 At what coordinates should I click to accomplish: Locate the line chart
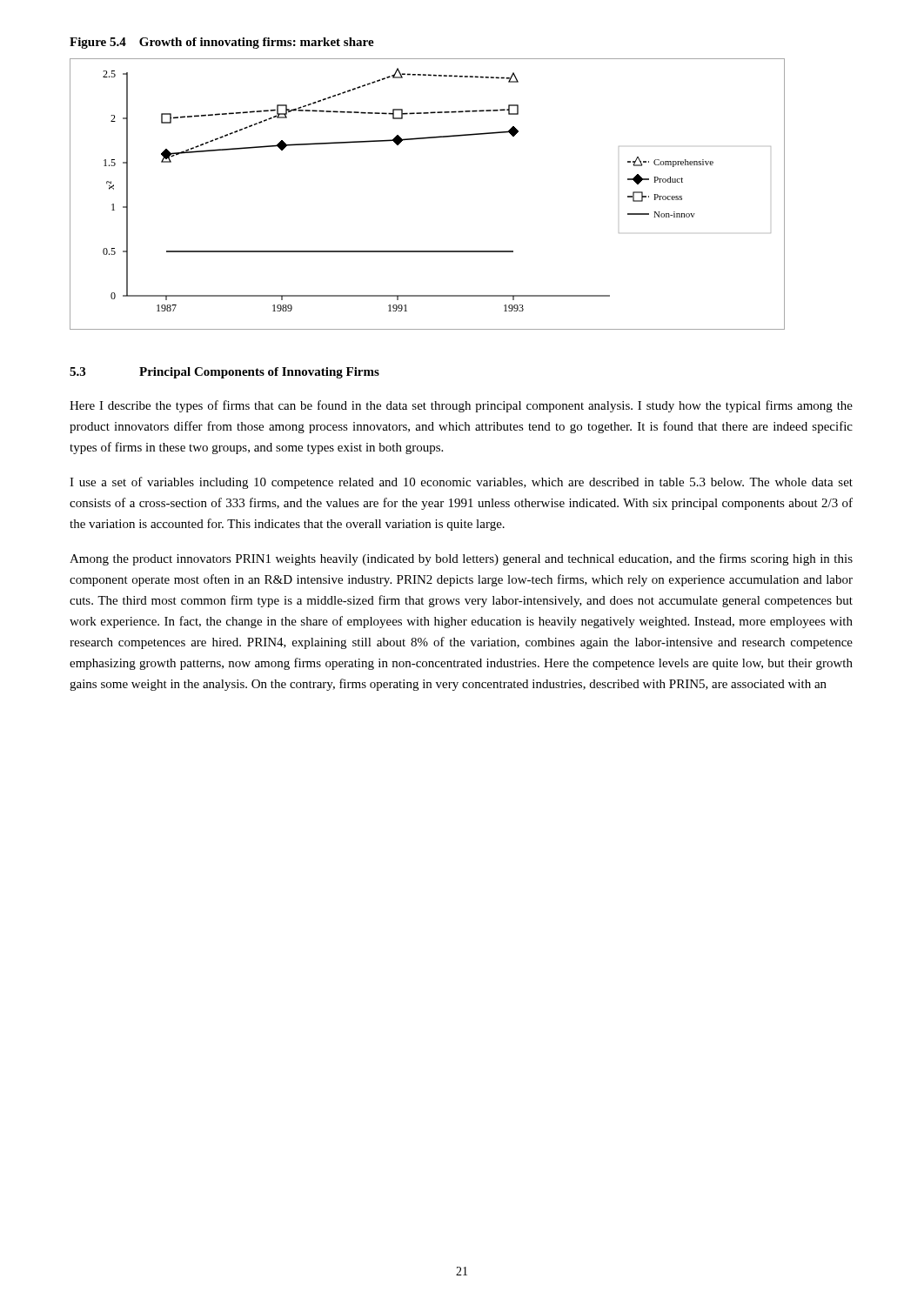(x=427, y=194)
